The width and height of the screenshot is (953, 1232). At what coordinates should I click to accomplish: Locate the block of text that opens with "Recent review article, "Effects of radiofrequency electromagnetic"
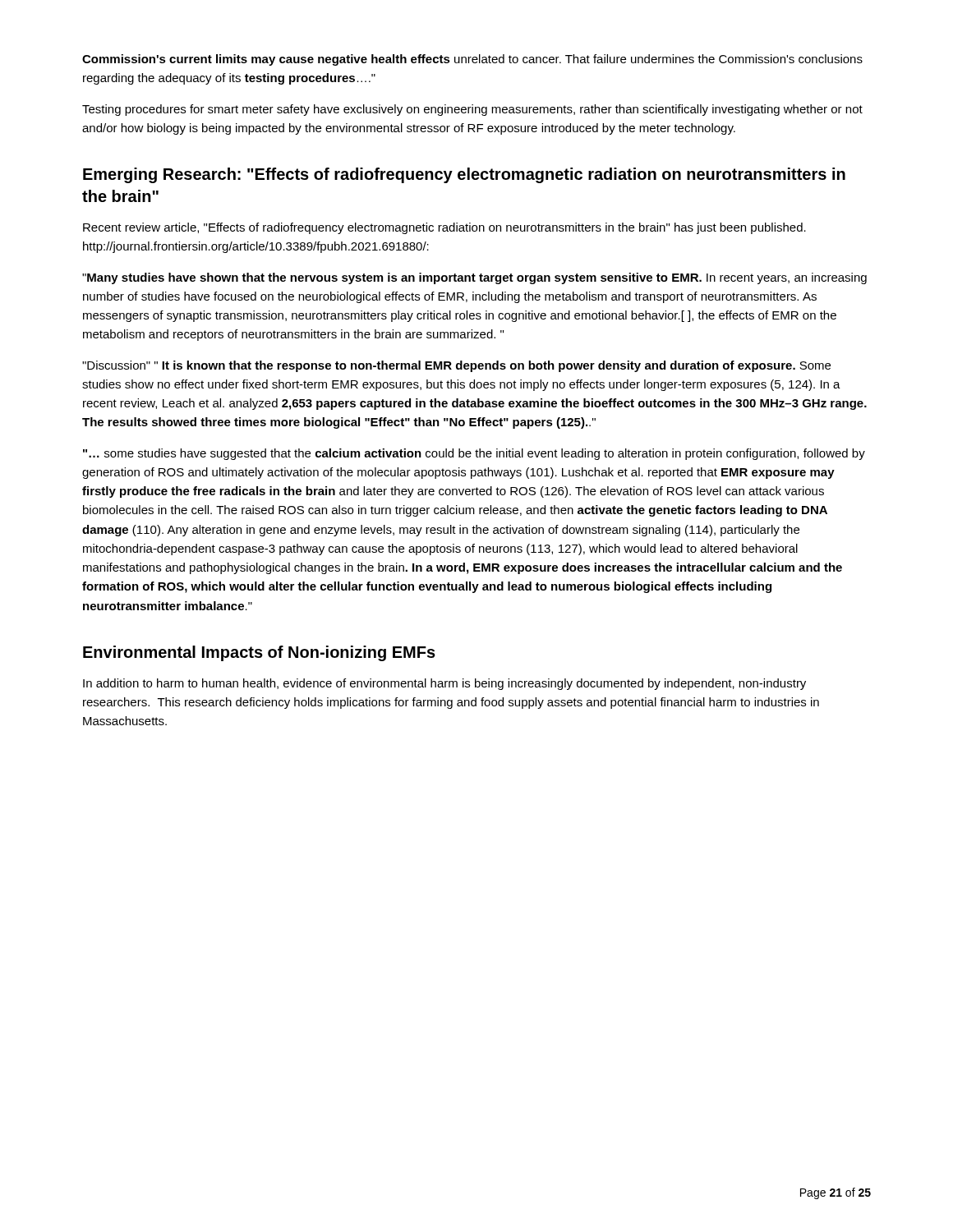(x=444, y=237)
